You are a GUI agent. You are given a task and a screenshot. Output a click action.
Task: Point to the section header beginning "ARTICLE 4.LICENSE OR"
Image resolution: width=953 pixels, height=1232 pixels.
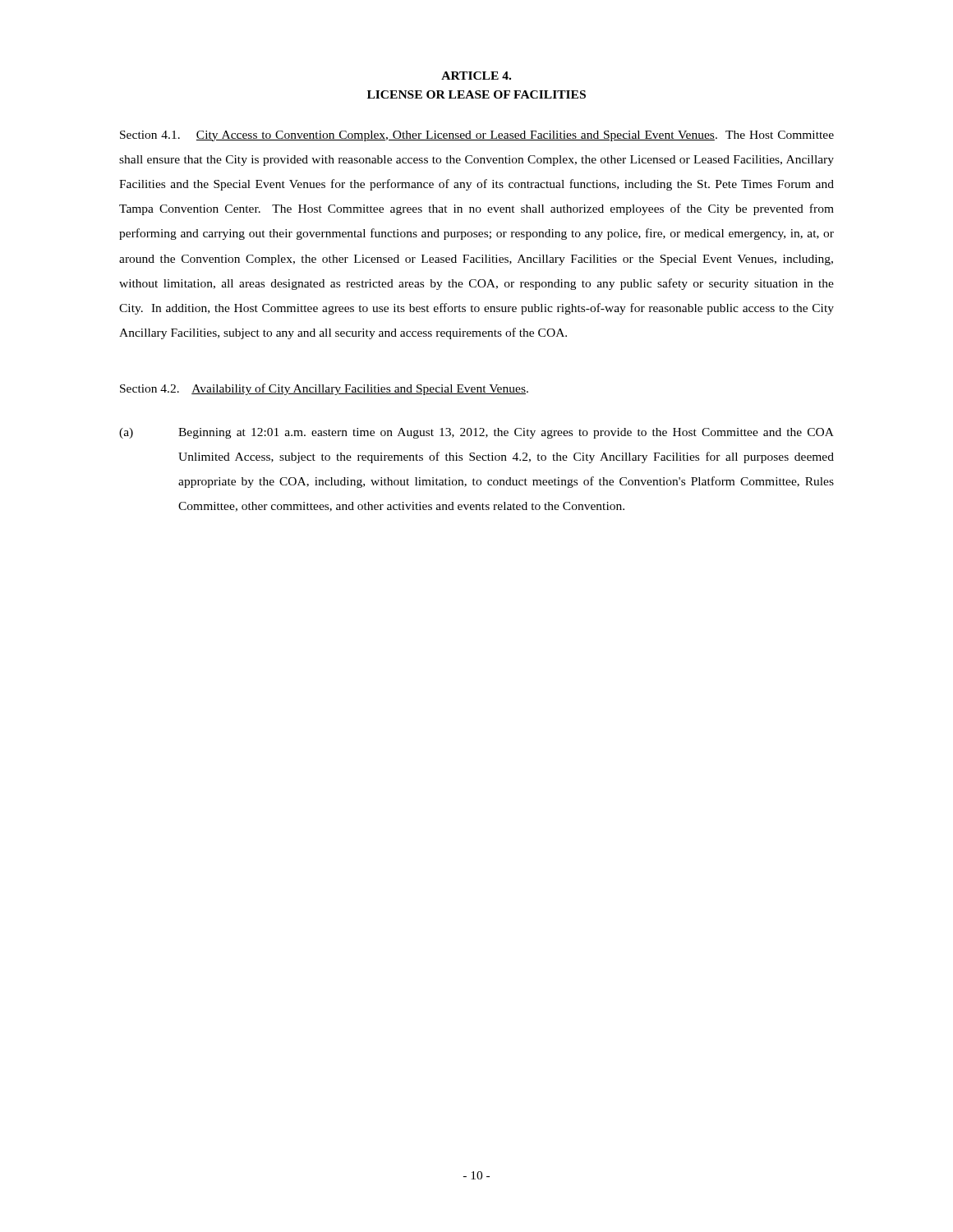coord(476,85)
